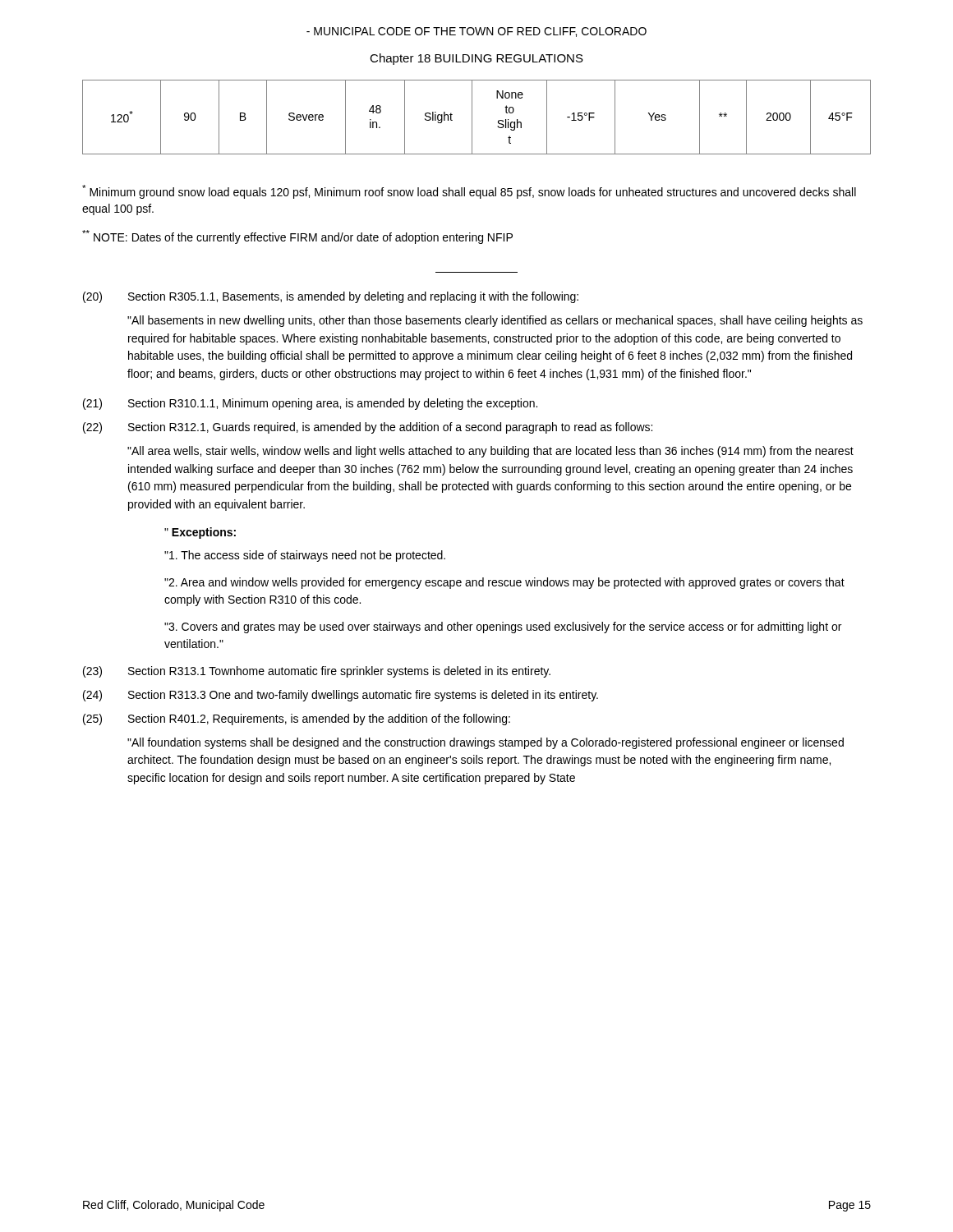Find the block on this page that starts "(24) Section R313.3 One"

(x=476, y=695)
